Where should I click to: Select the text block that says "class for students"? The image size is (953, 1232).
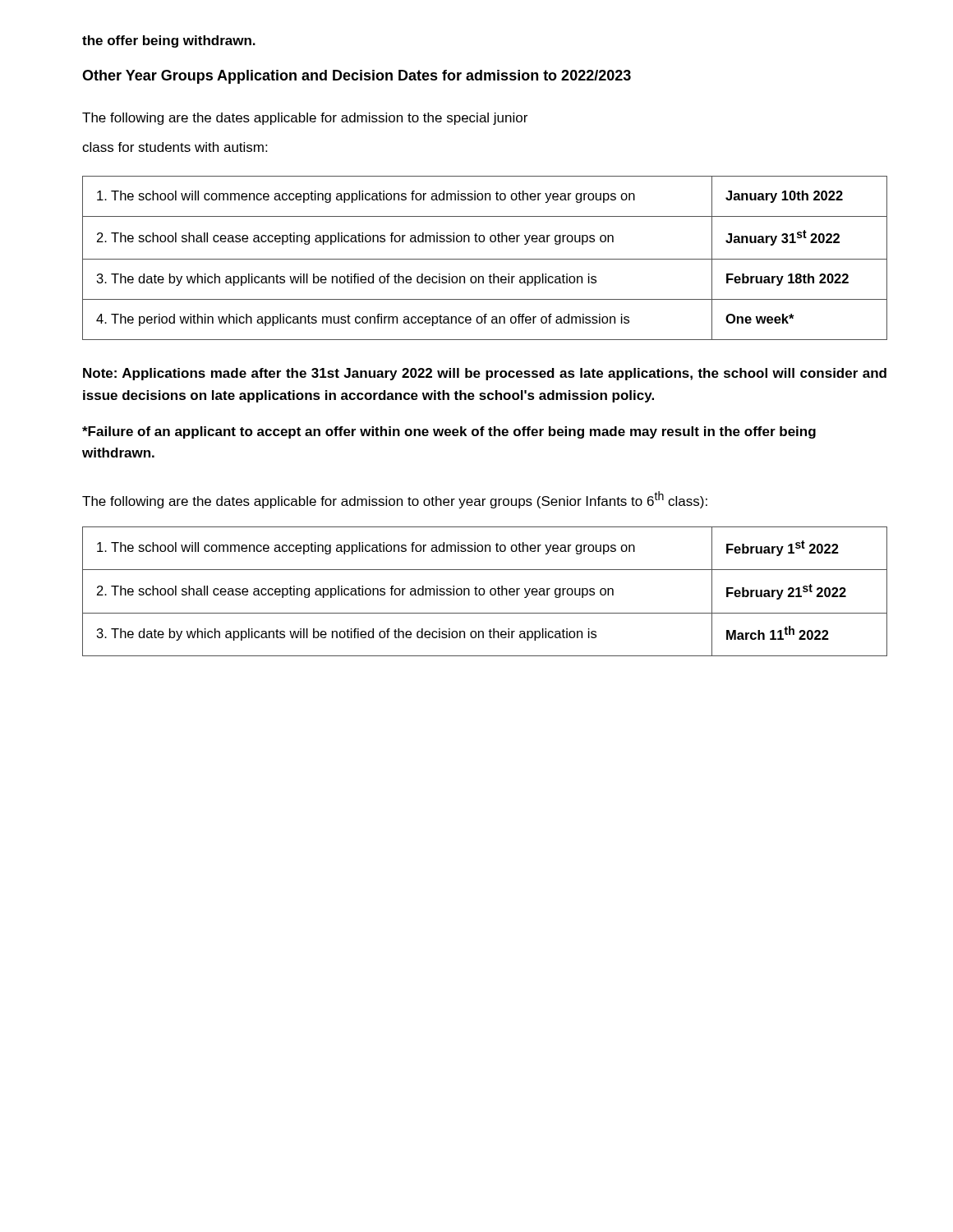[x=175, y=147]
